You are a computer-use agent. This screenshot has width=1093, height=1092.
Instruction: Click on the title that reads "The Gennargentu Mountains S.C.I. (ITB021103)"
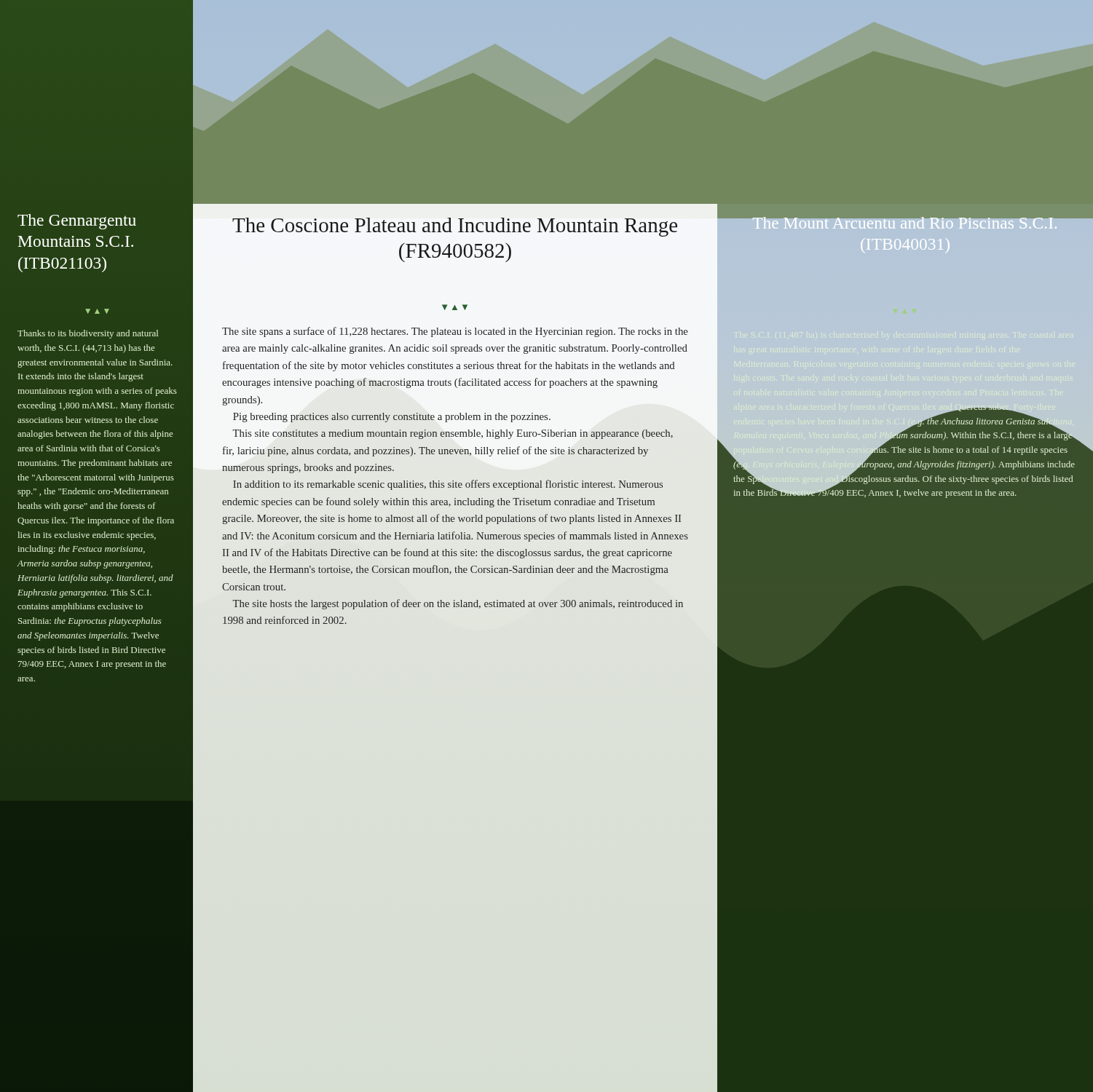77,241
